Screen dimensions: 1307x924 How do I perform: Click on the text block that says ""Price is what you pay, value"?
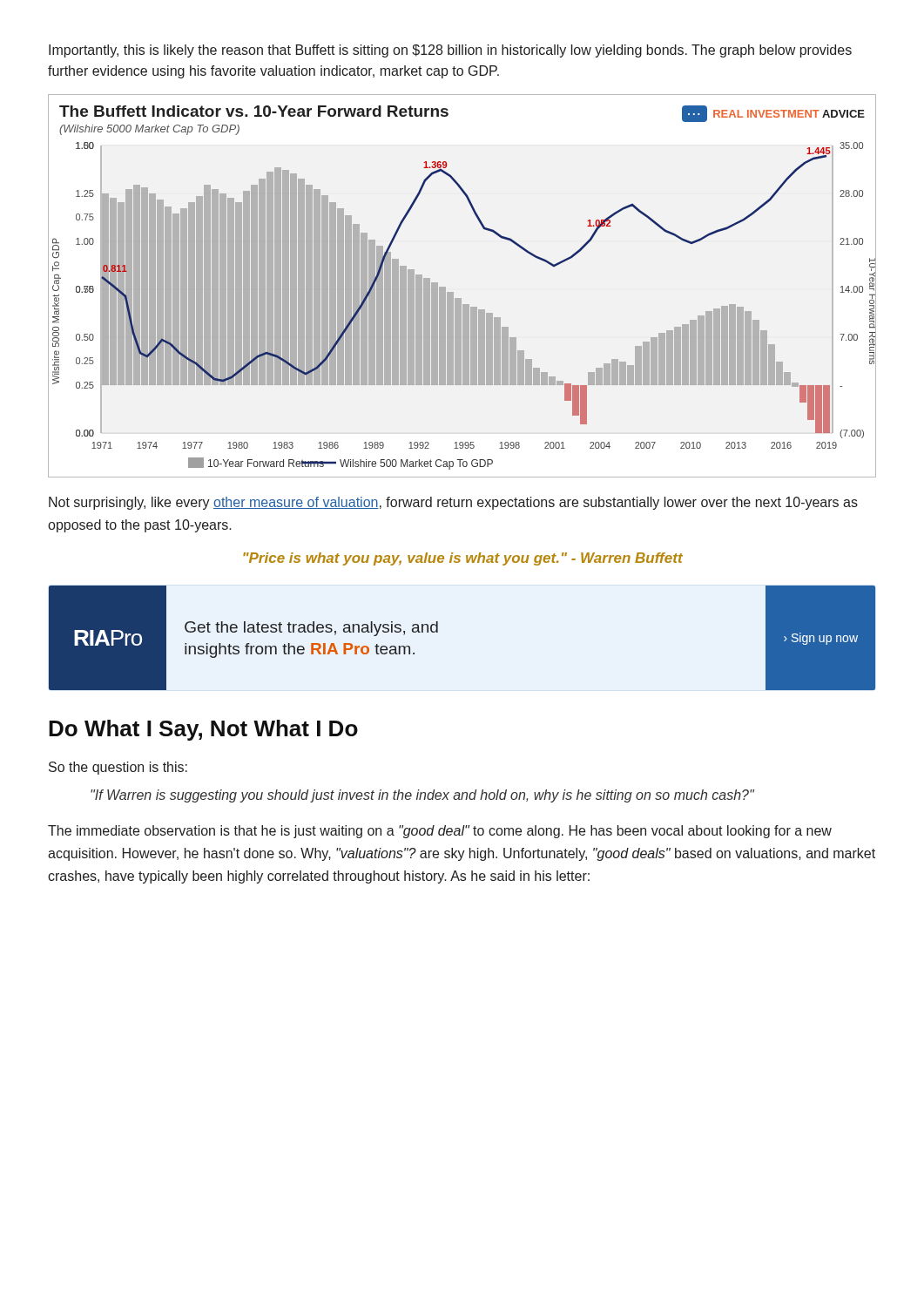(x=462, y=559)
